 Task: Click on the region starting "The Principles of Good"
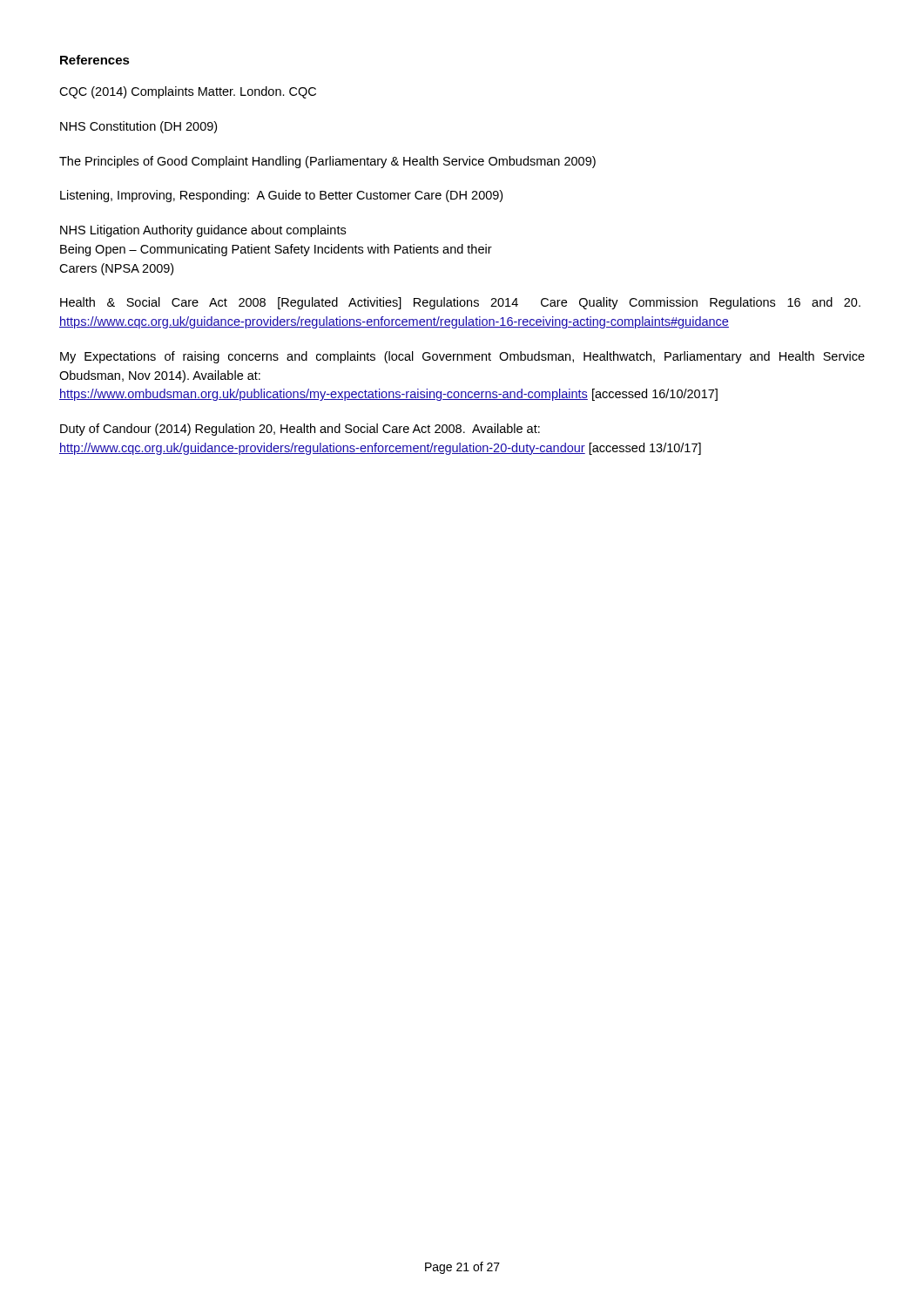(x=328, y=161)
